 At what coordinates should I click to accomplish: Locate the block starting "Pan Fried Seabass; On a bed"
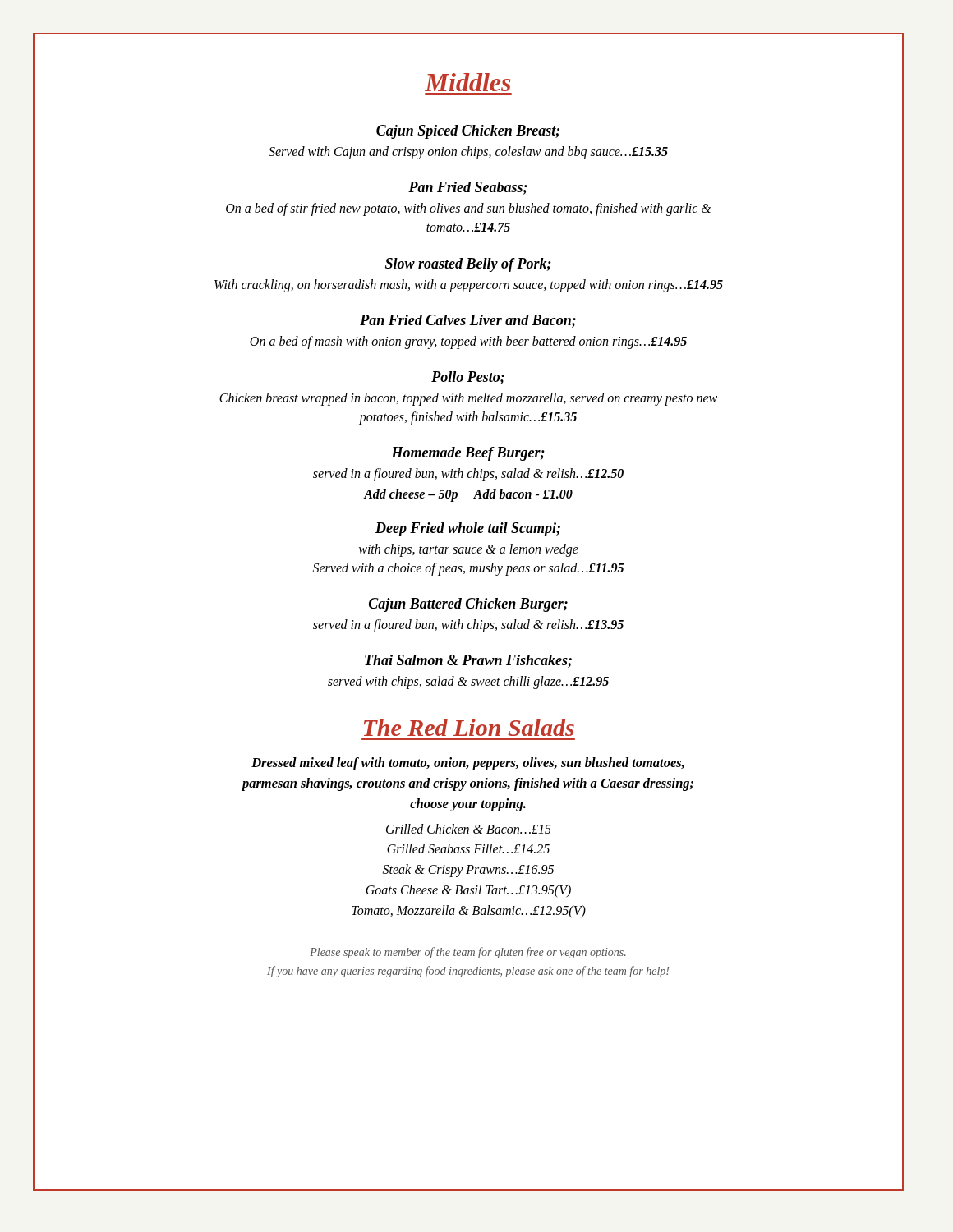(x=468, y=207)
